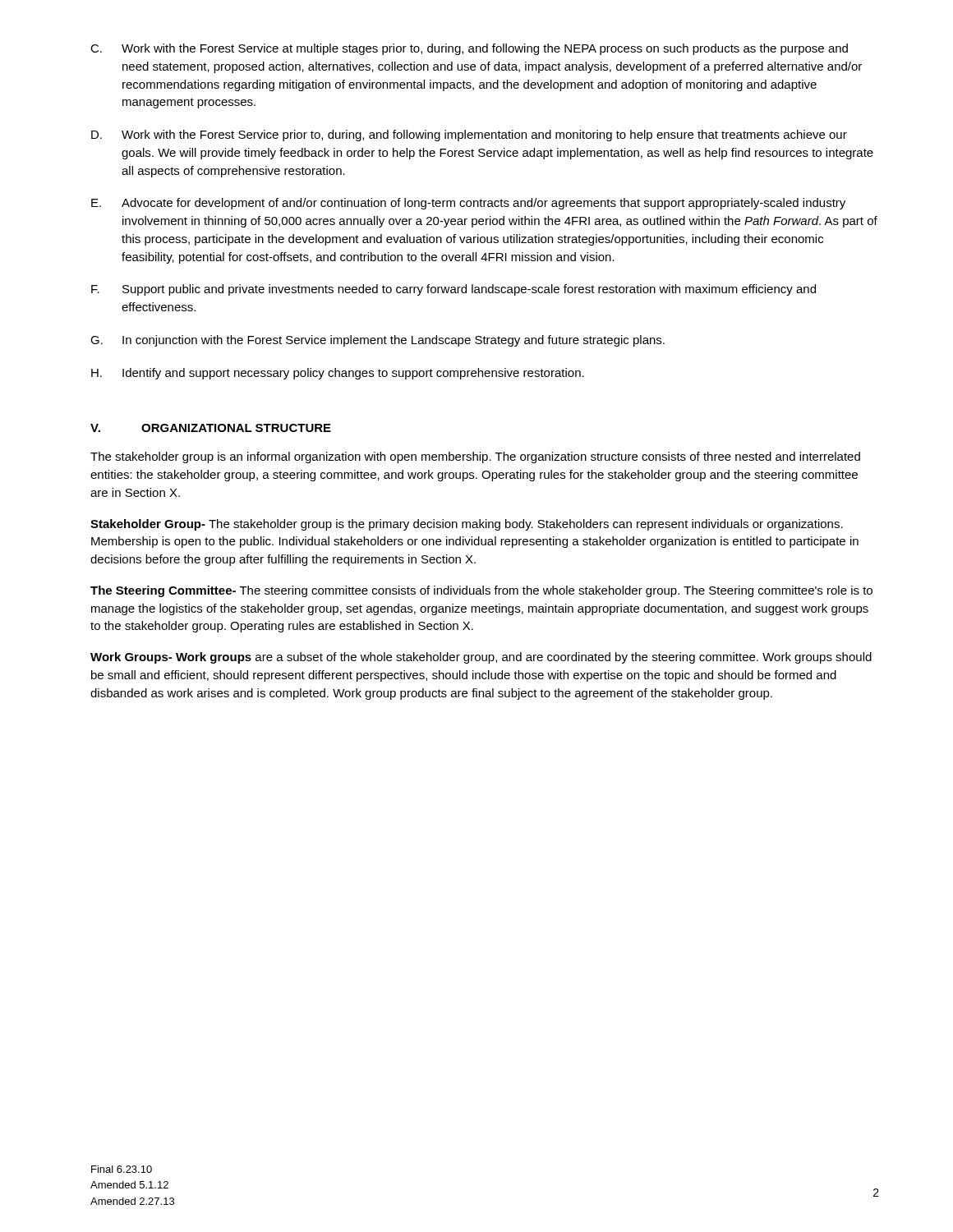Click on the text block containing "The Steering Committee-"
953x1232 pixels.
[x=482, y=608]
